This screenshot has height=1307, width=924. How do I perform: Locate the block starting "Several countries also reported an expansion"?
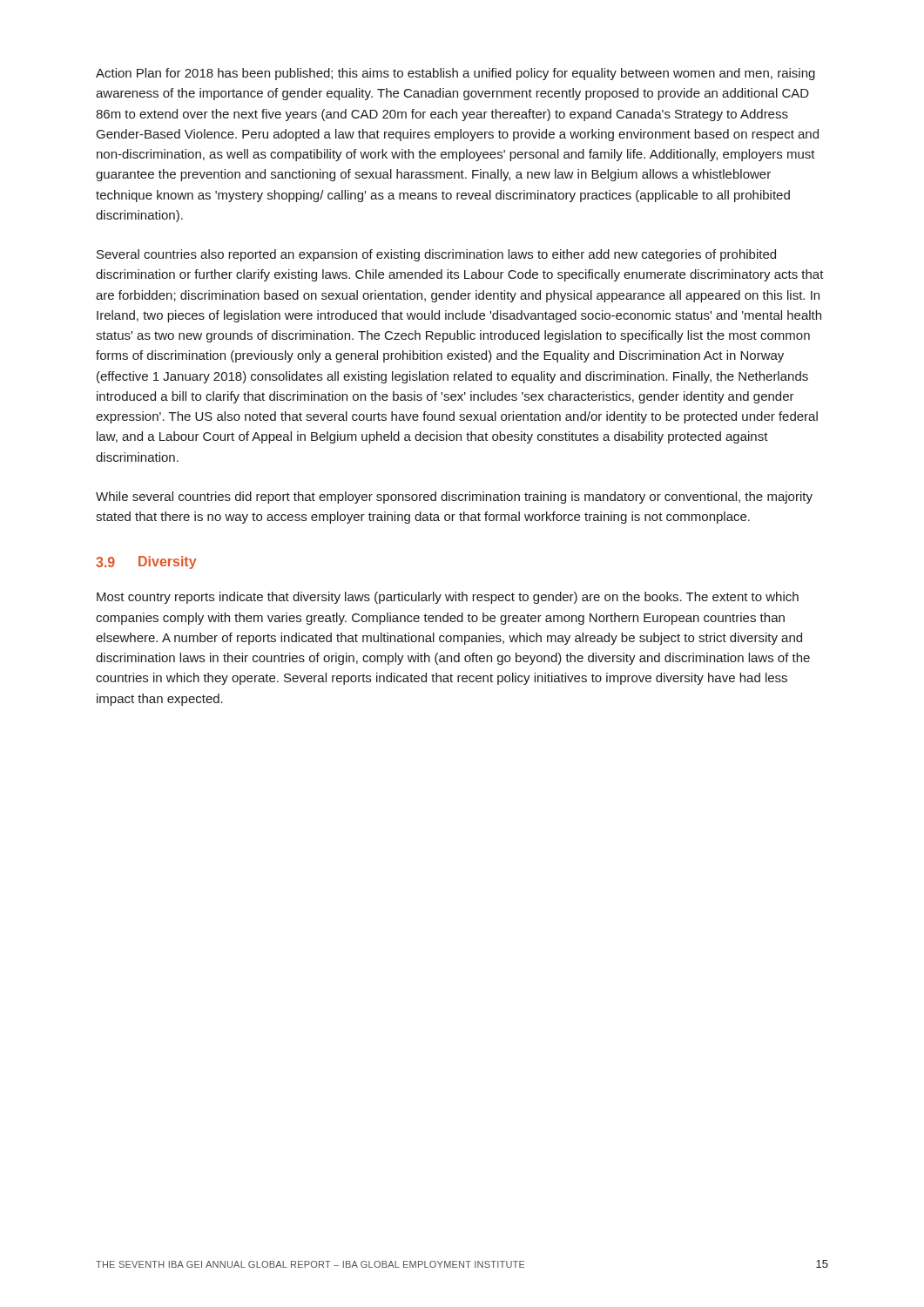[x=460, y=355]
